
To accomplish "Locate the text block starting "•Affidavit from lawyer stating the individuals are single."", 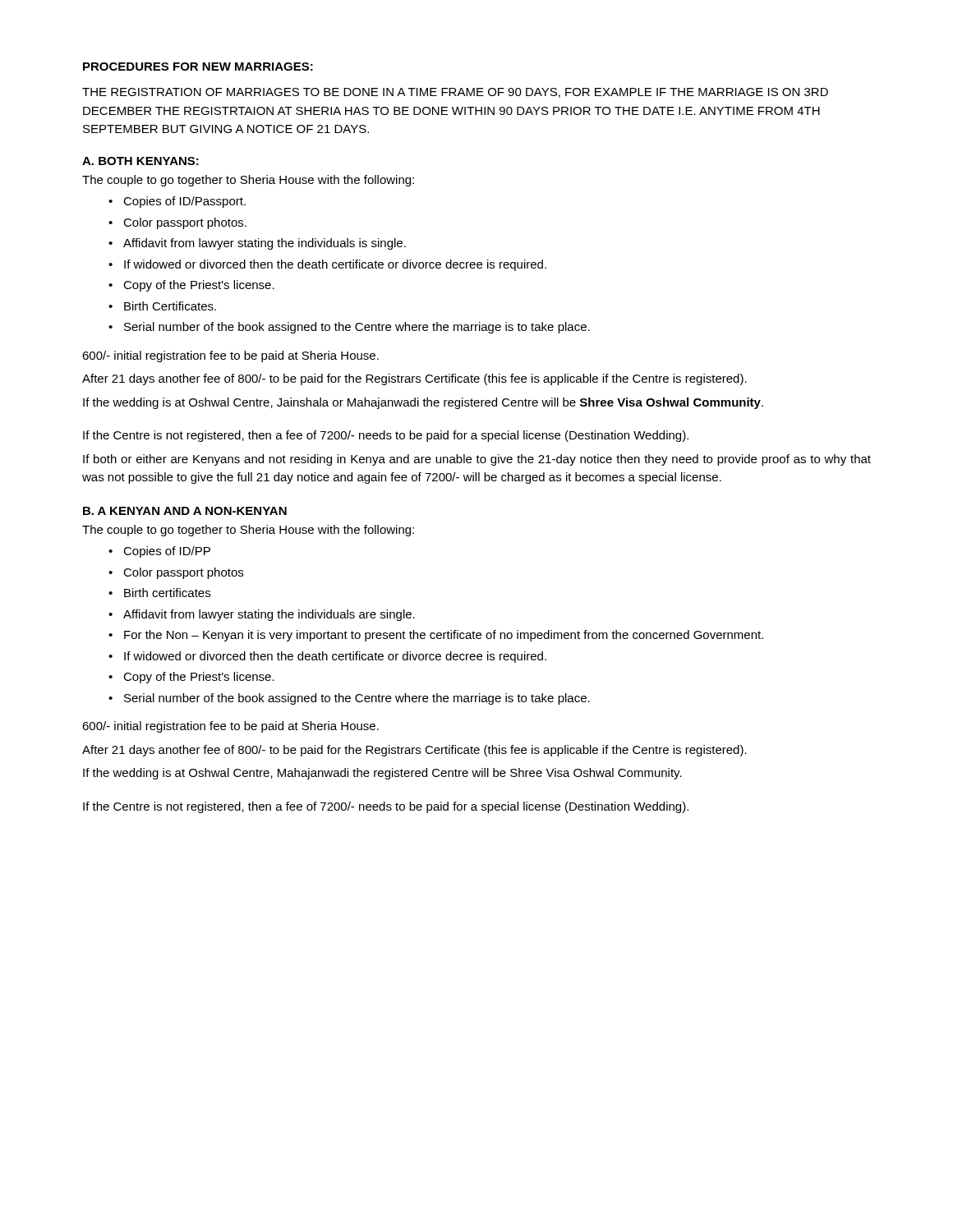I will pyautogui.click(x=262, y=614).
